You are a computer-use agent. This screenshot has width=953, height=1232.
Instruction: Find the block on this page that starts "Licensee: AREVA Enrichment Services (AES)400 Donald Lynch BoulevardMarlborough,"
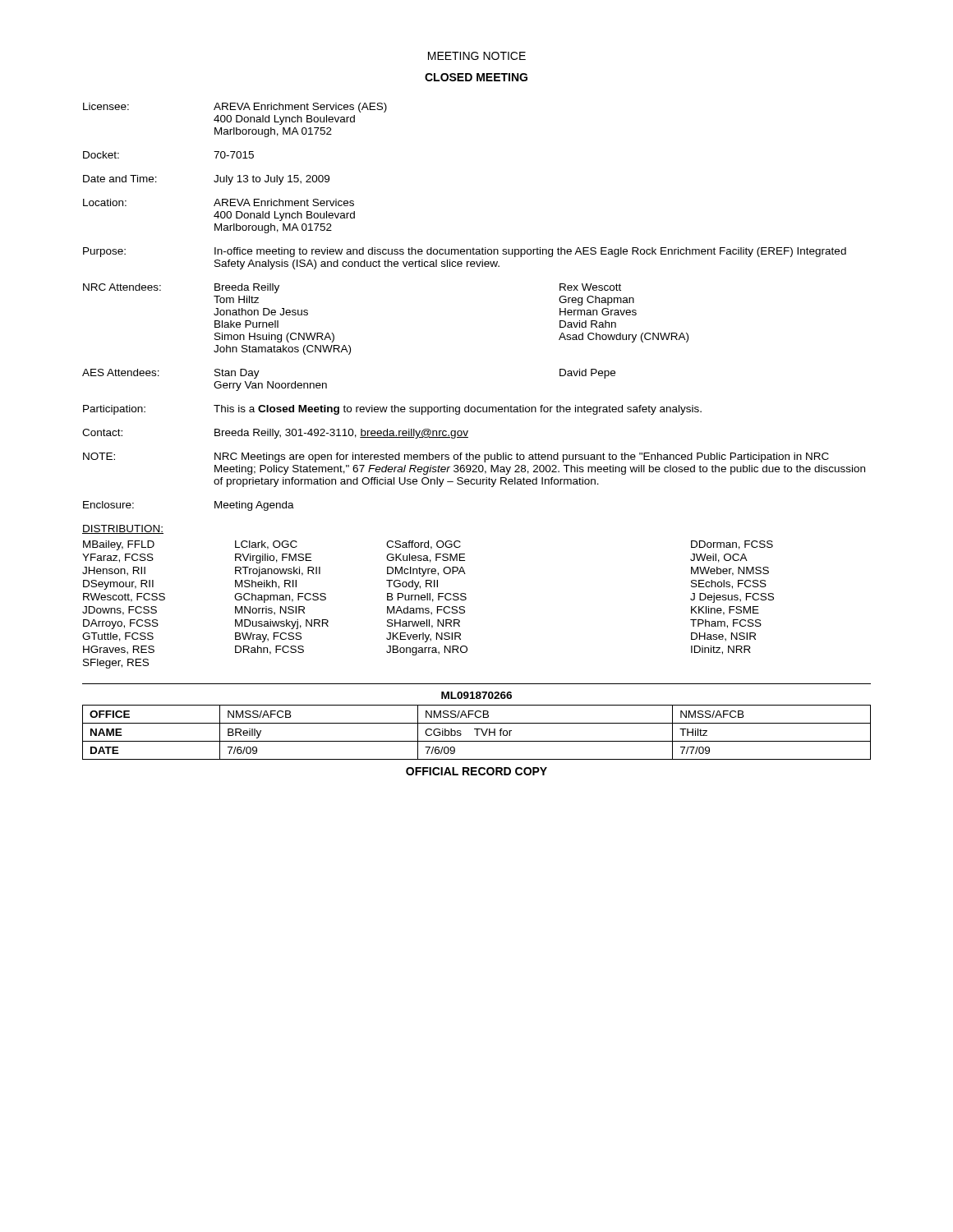(x=235, y=108)
